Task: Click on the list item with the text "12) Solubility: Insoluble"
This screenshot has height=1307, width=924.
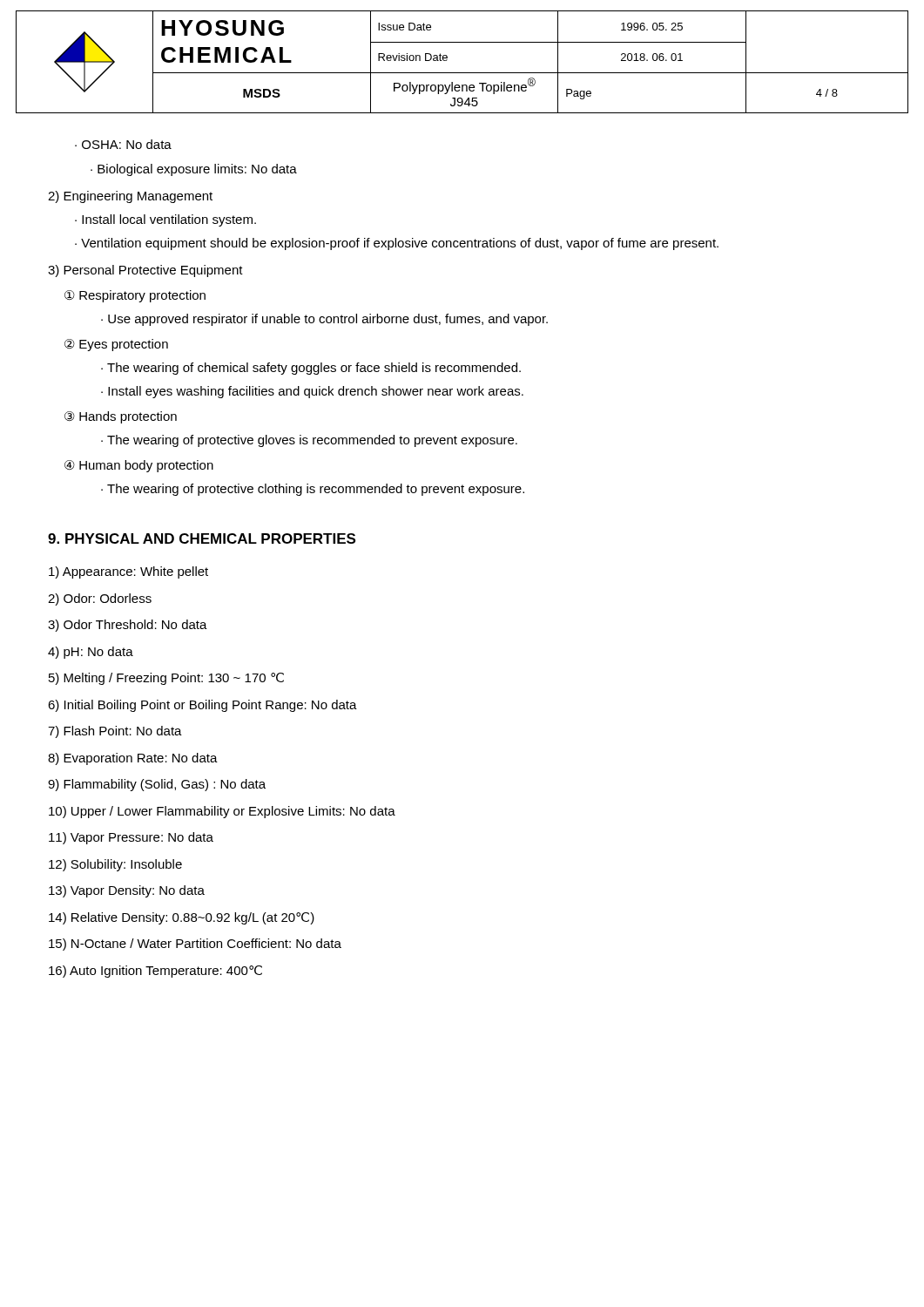Action: click(115, 863)
